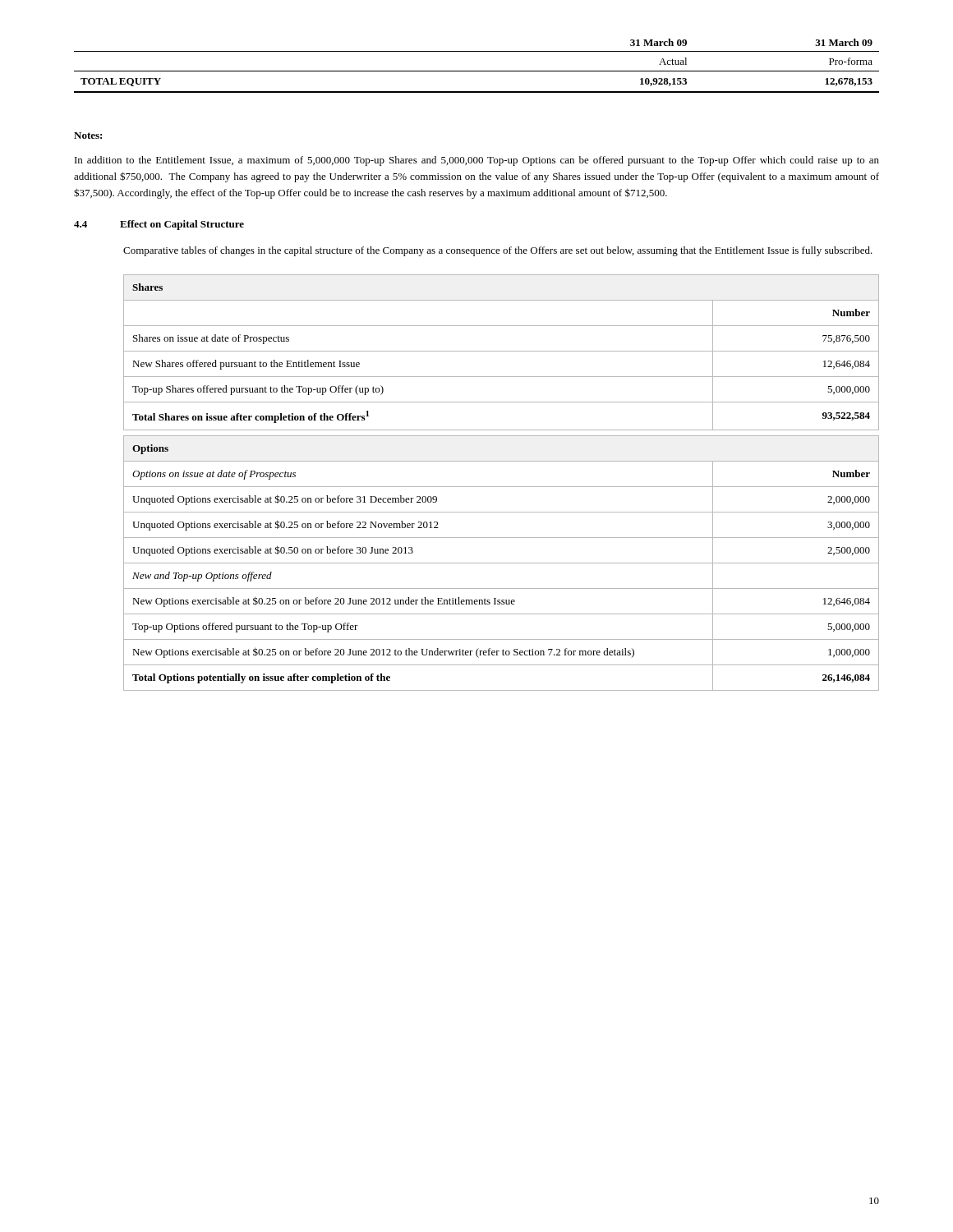953x1232 pixels.
Task: Locate the section header that opens with "4.4 Effect on Capital"
Action: coord(159,225)
